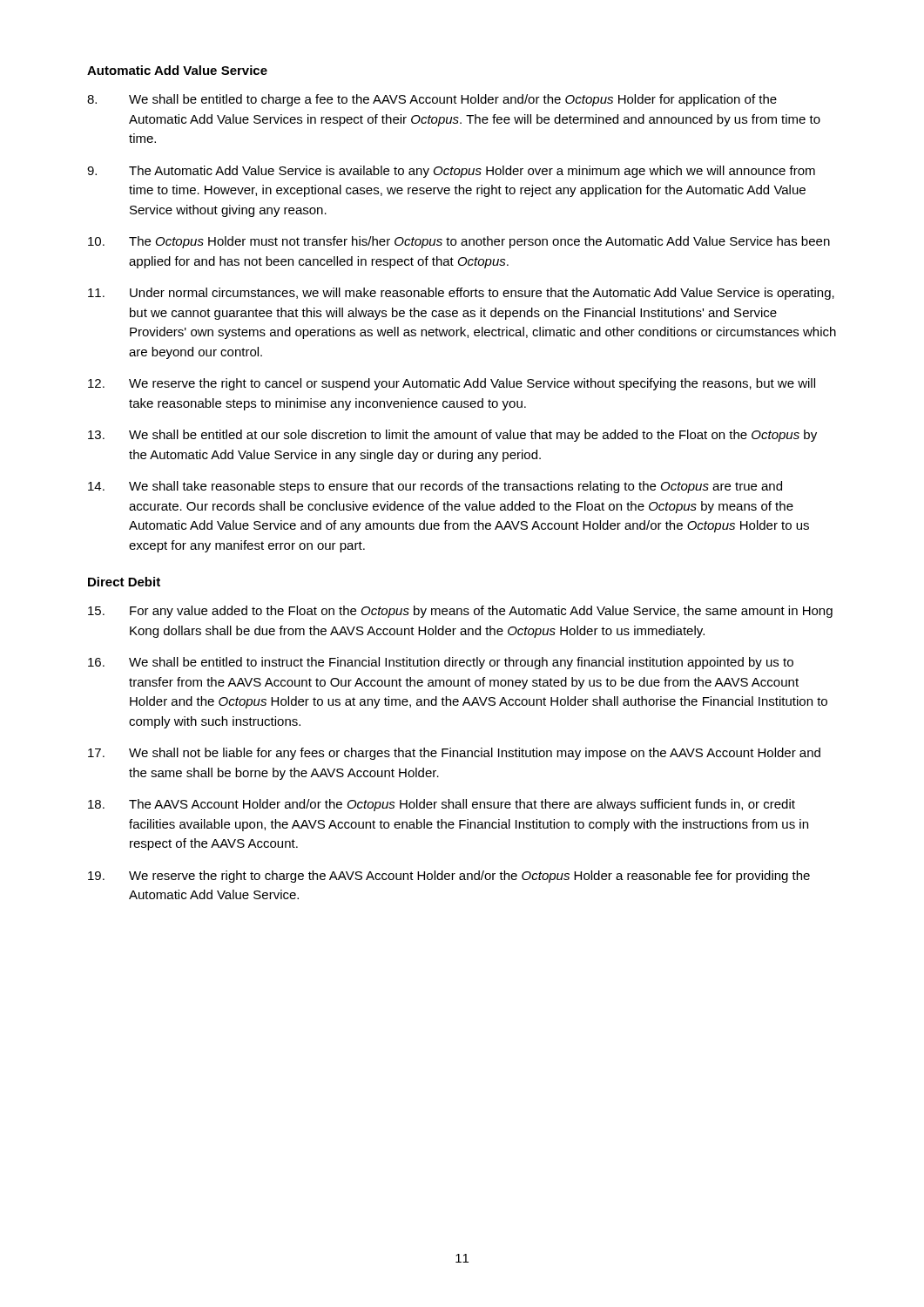Find the list item that reads "15. For any value added to the"
Screen dimensions: 1307x924
462,621
